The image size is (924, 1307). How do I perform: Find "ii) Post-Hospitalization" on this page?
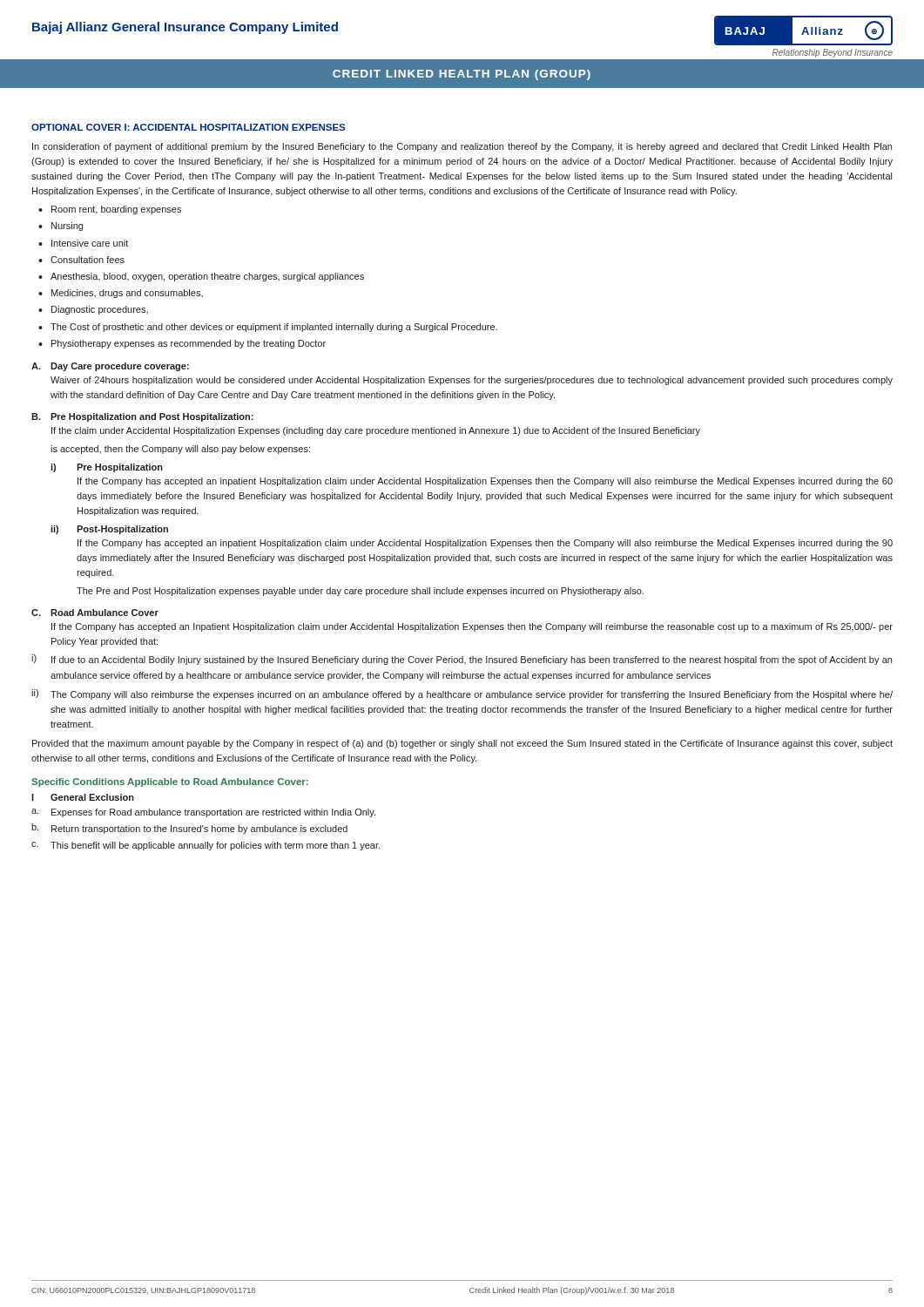tap(110, 529)
